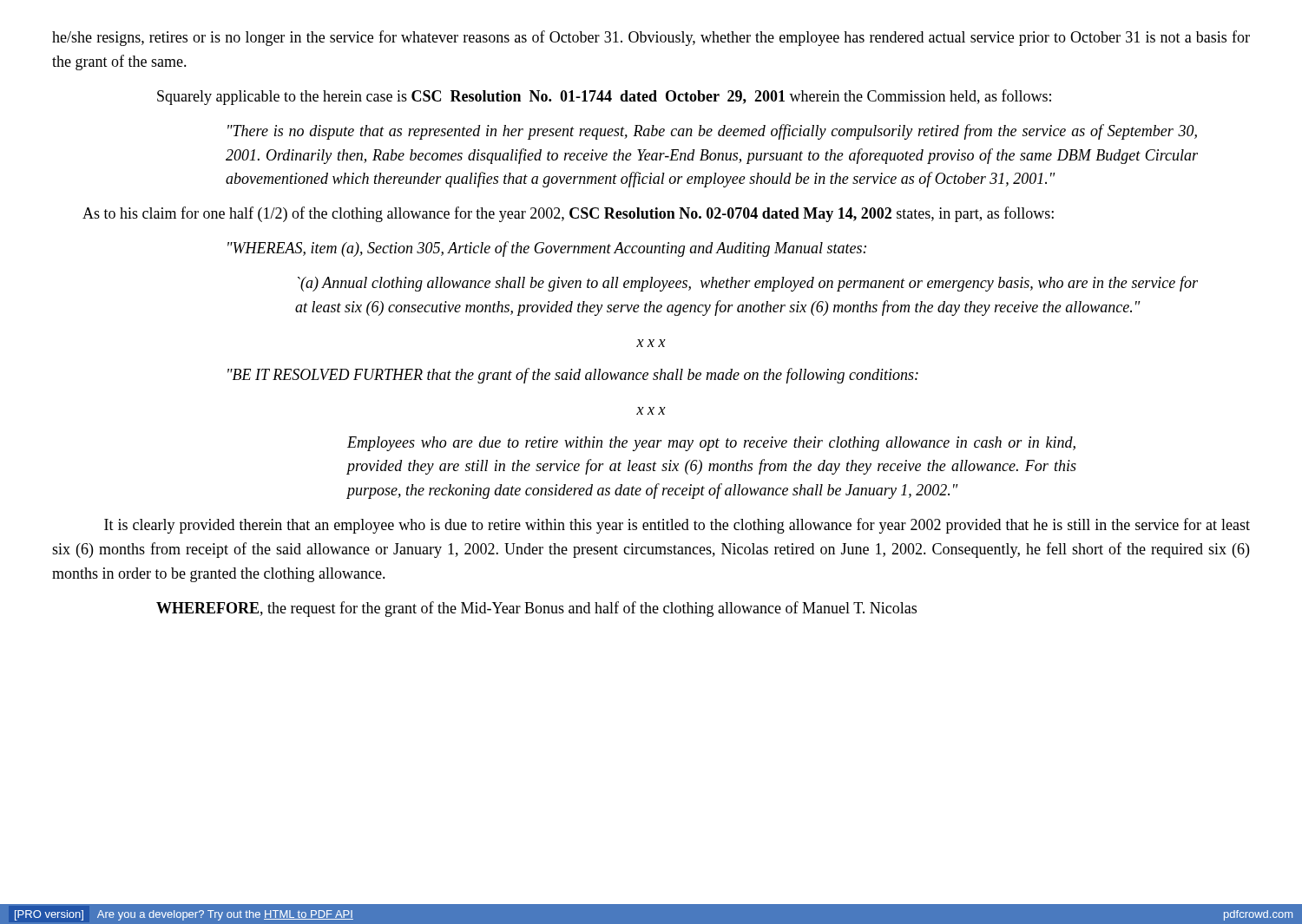Image resolution: width=1302 pixels, height=924 pixels.
Task: Click on the block starting "Squarely applicable to the herein case is"
Action: (604, 96)
